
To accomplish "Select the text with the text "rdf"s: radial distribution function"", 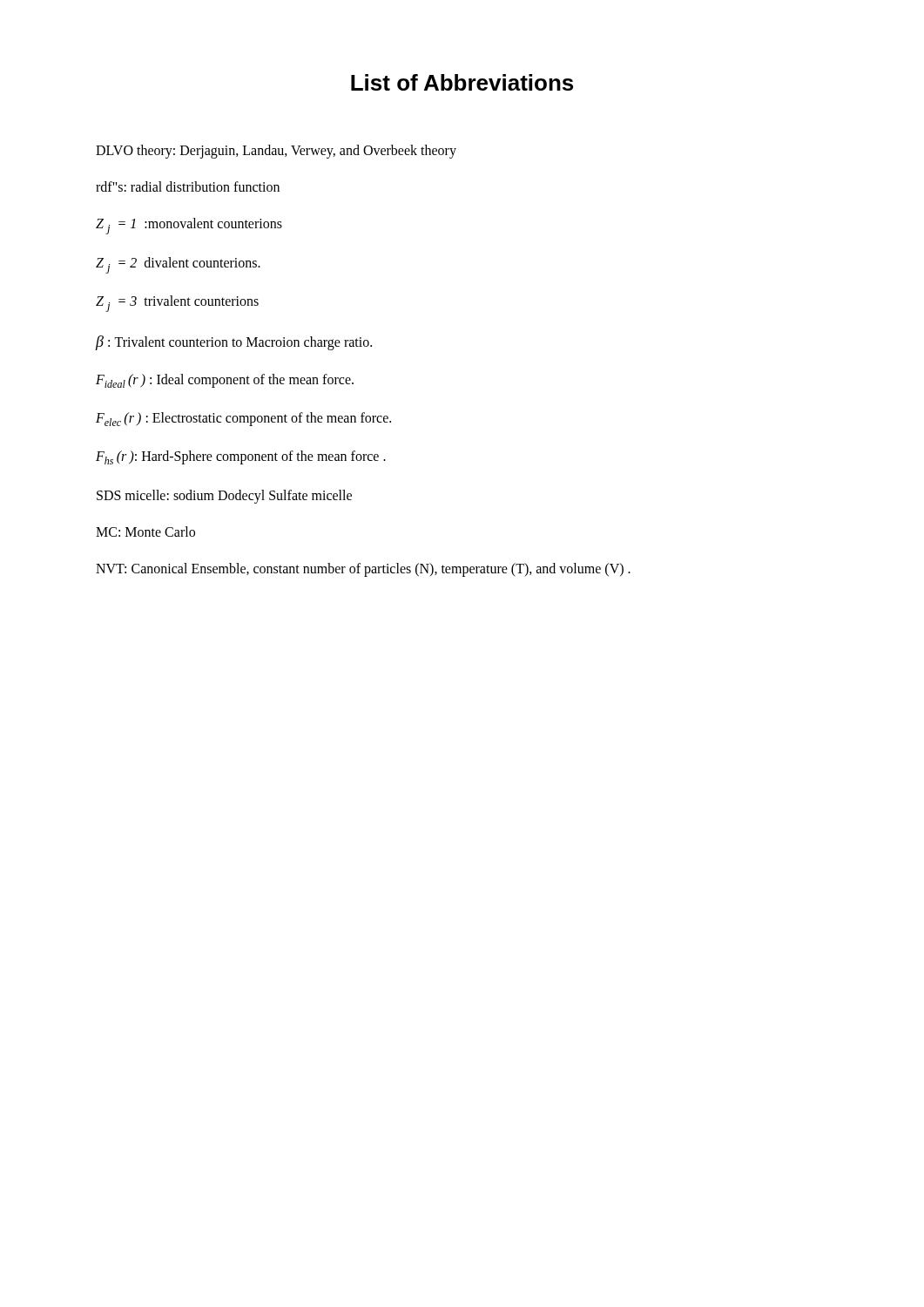I will click(188, 187).
